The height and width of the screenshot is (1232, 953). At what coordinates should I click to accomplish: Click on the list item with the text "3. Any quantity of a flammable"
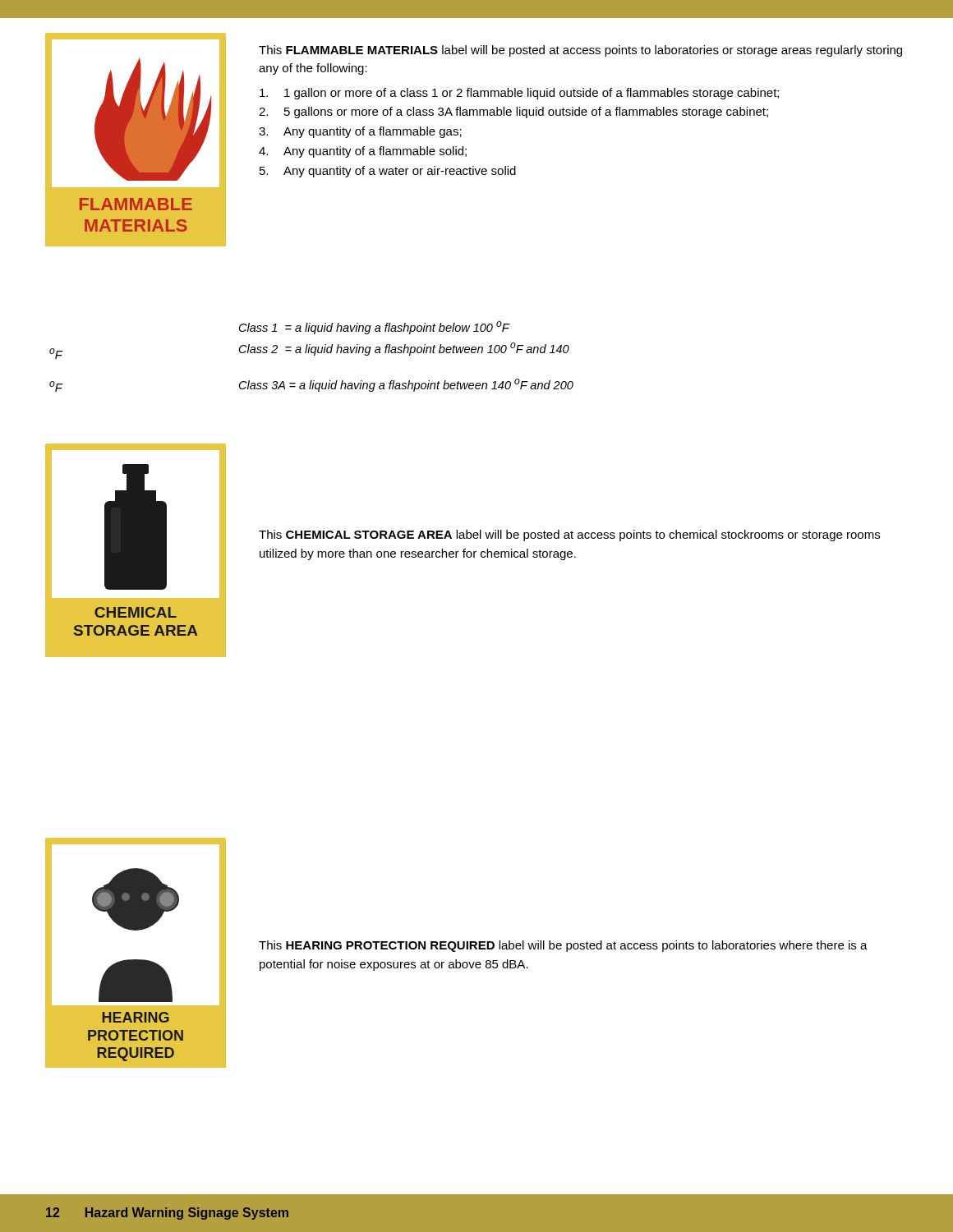tap(360, 132)
